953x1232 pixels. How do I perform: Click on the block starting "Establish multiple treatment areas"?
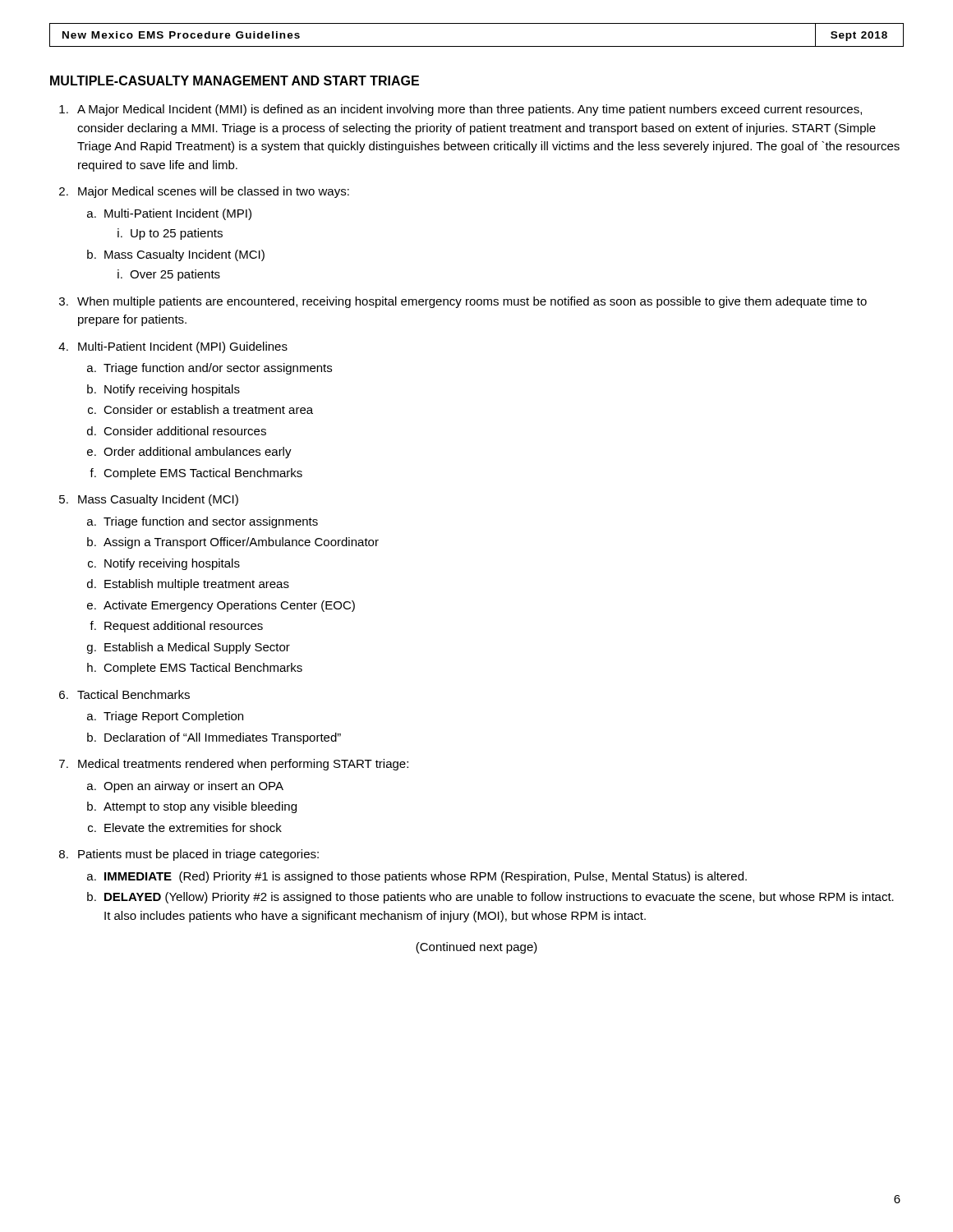(196, 584)
